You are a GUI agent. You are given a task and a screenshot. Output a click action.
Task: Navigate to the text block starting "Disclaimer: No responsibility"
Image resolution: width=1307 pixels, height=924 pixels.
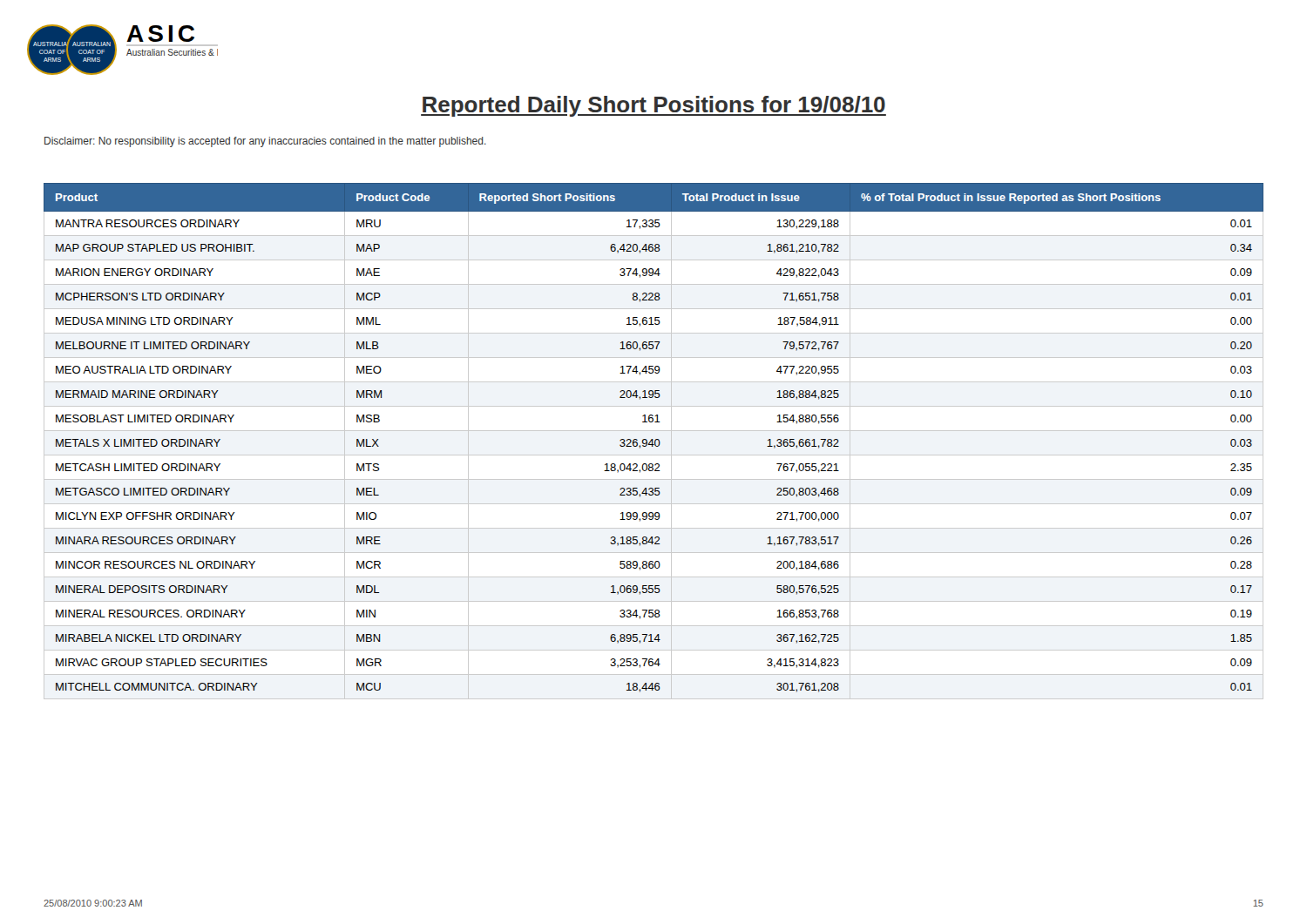coord(265,141)
